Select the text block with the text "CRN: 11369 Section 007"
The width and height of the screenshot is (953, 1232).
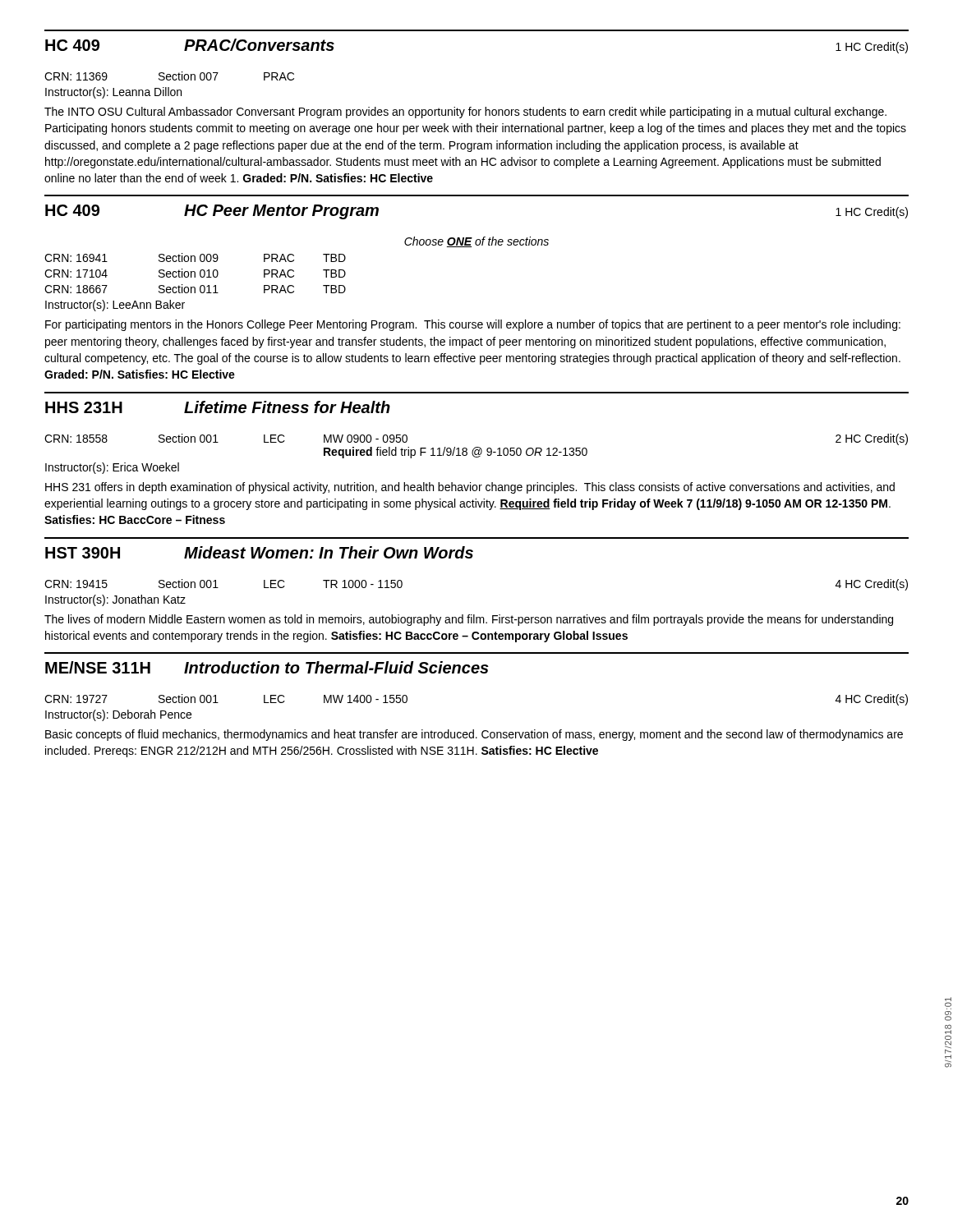169,76
